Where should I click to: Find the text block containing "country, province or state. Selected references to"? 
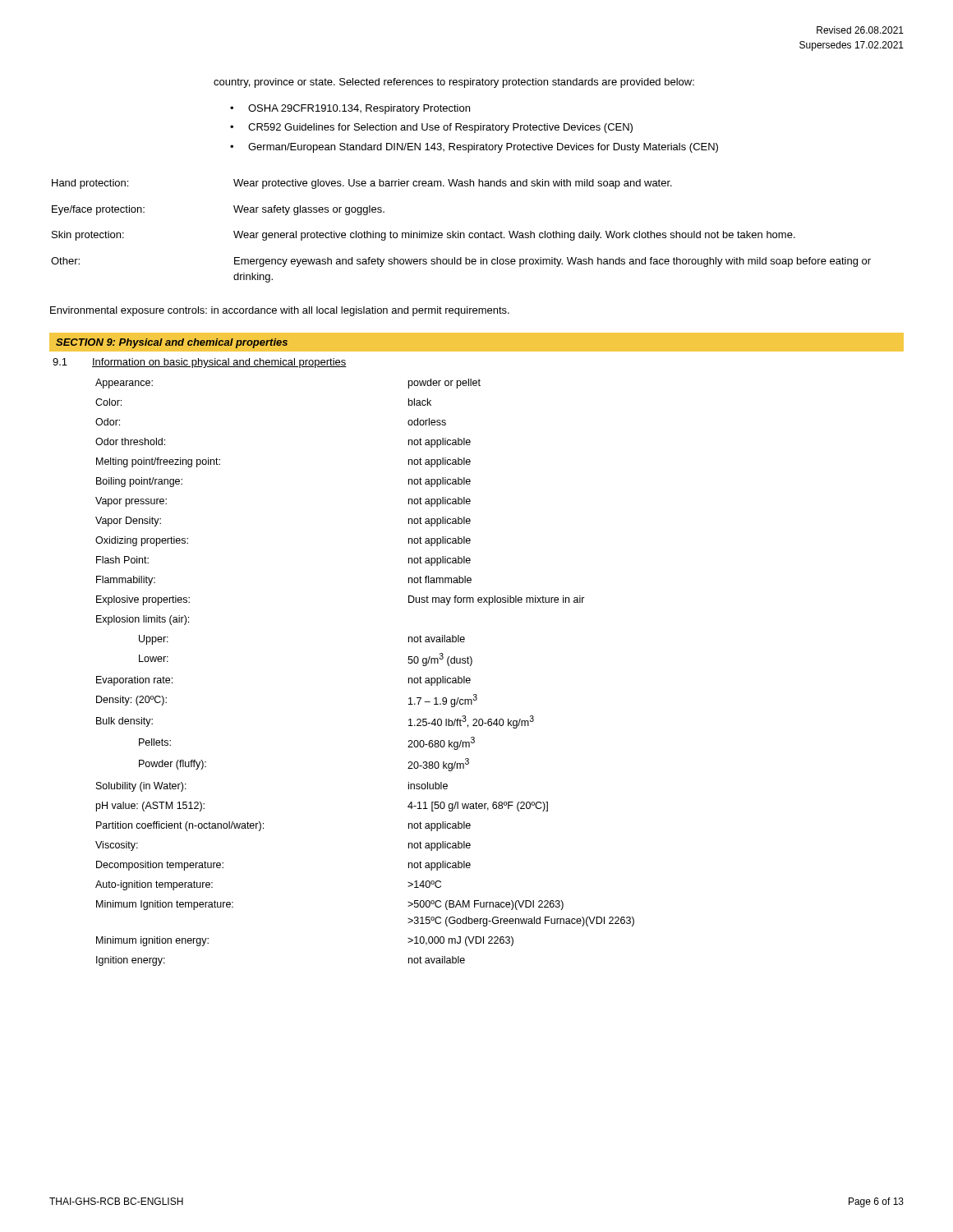(454, 82)
